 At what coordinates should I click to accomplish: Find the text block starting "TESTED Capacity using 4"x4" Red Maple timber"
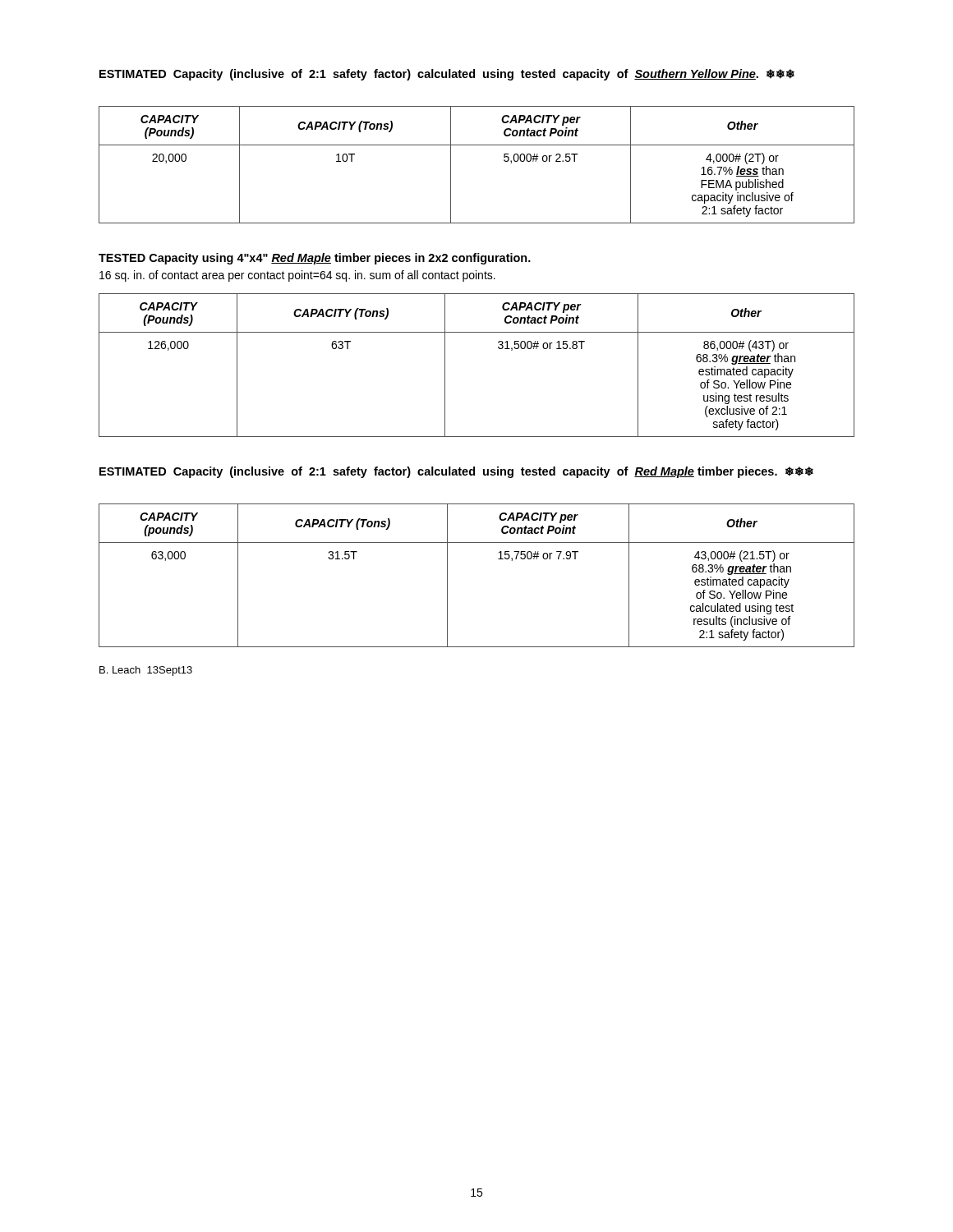[476, 258]
